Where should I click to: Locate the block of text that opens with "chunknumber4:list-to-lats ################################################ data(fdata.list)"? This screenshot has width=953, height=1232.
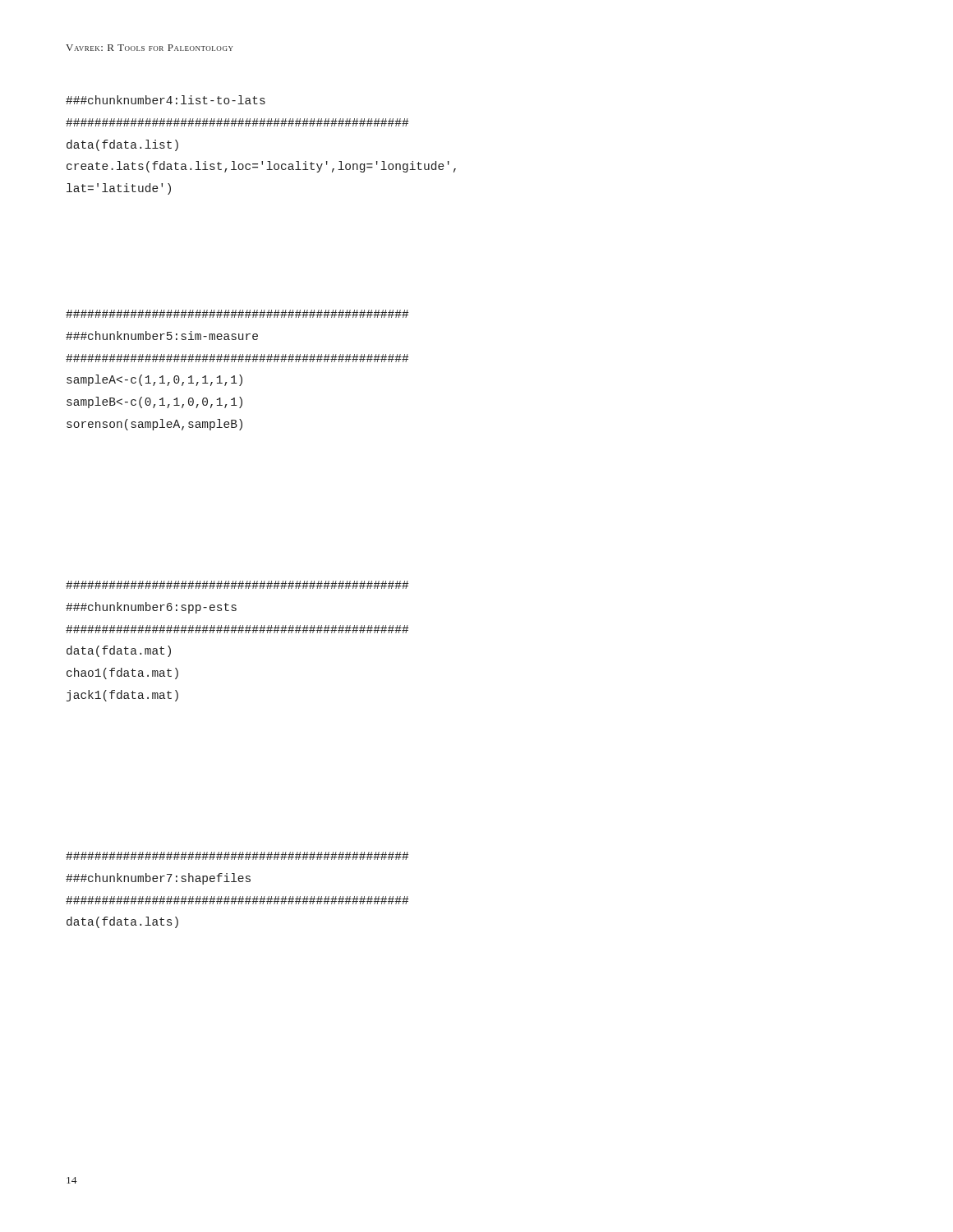click(166, 100)
